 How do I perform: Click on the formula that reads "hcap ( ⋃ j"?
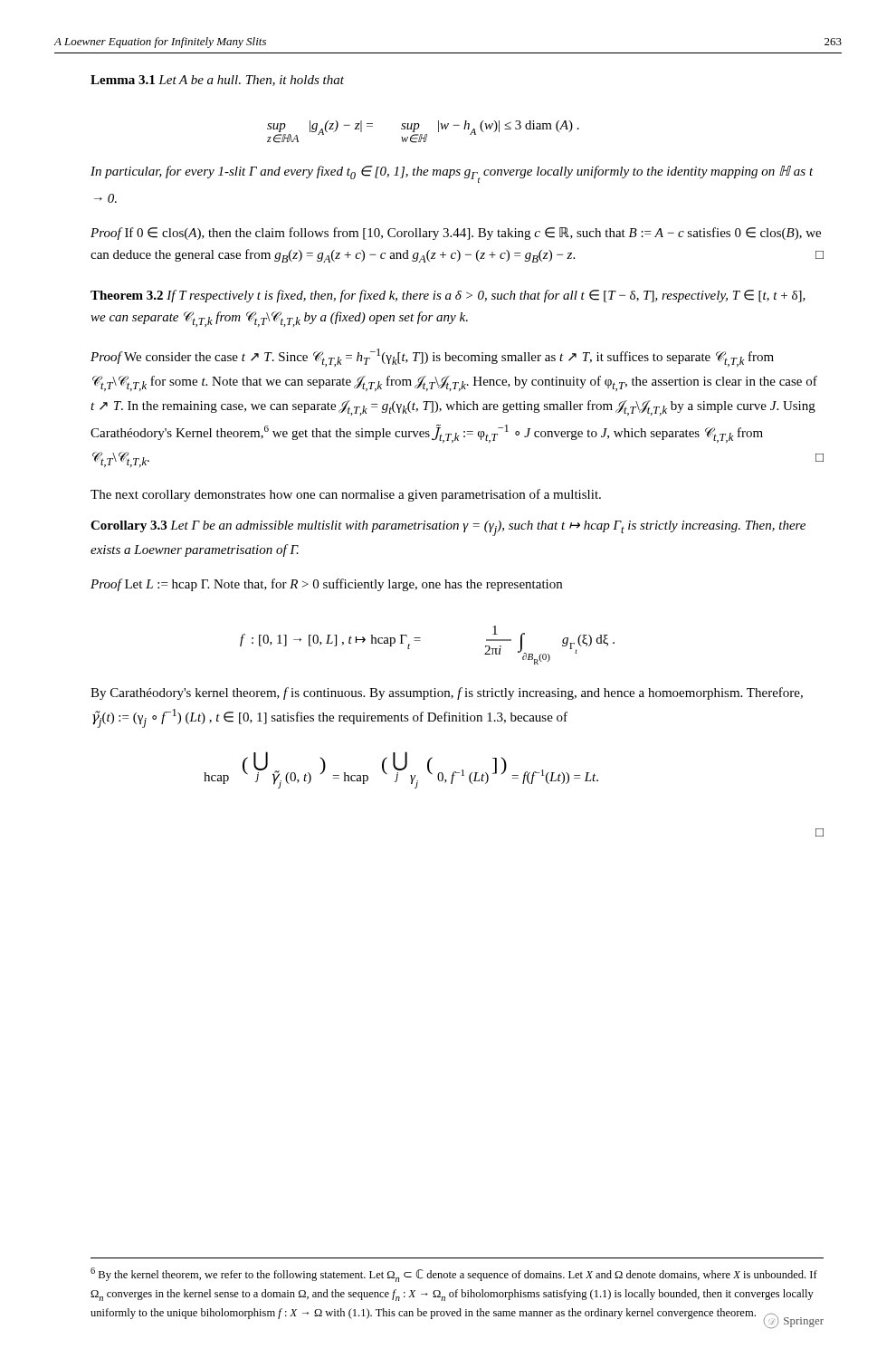tap(457, 778)
